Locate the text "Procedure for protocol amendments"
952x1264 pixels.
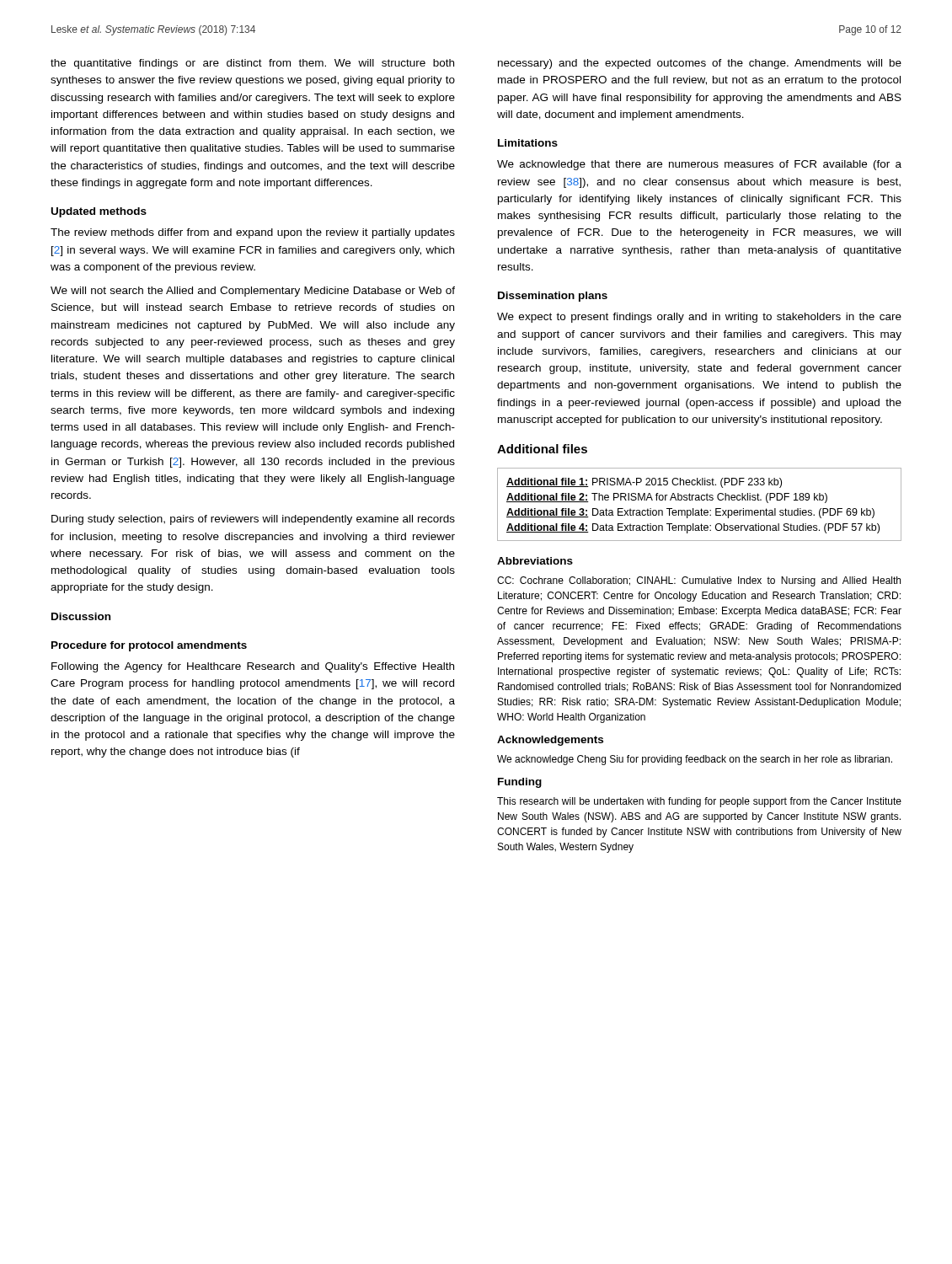(253, 645)
